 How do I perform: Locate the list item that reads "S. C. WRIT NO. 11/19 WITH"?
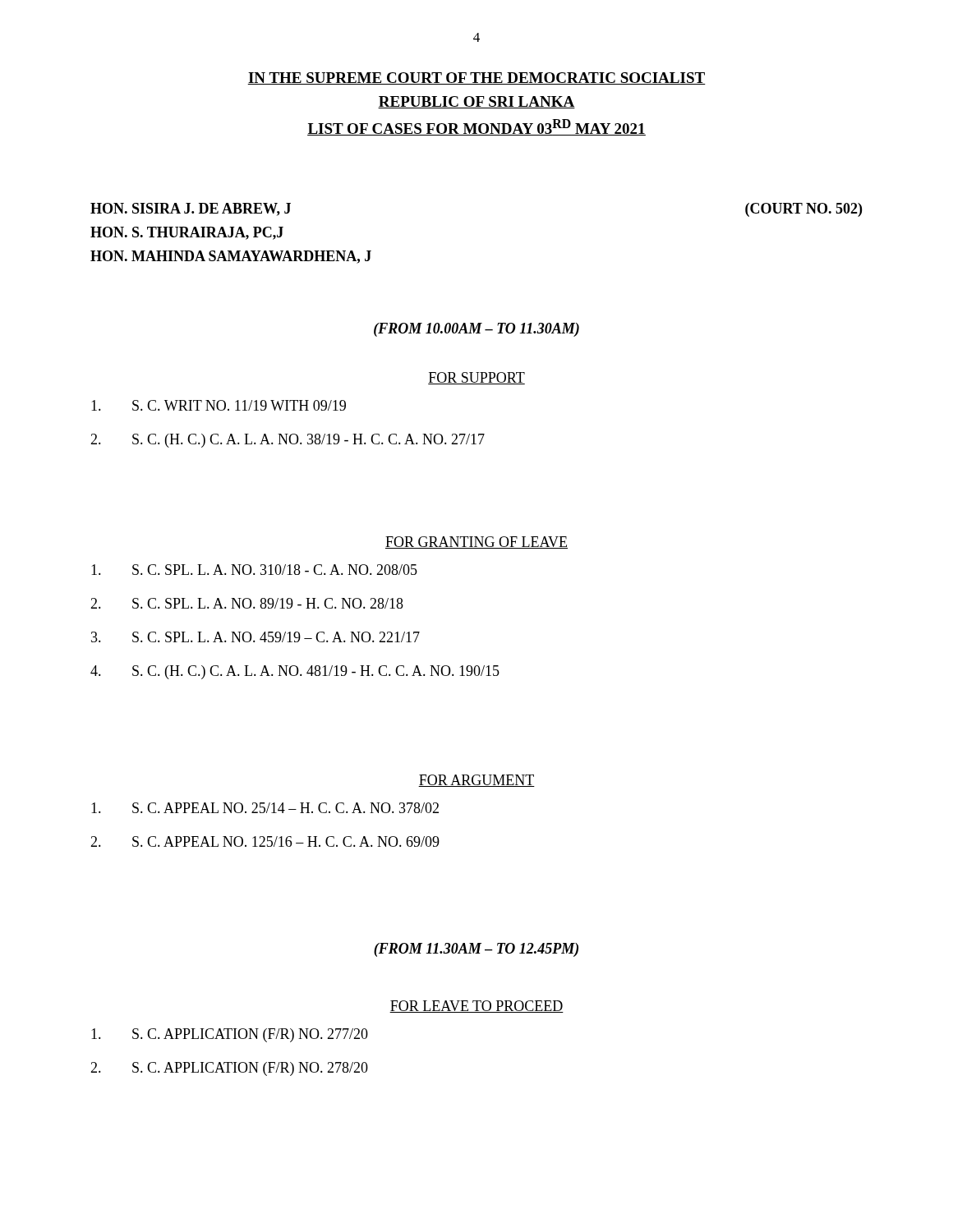(219, 405)
